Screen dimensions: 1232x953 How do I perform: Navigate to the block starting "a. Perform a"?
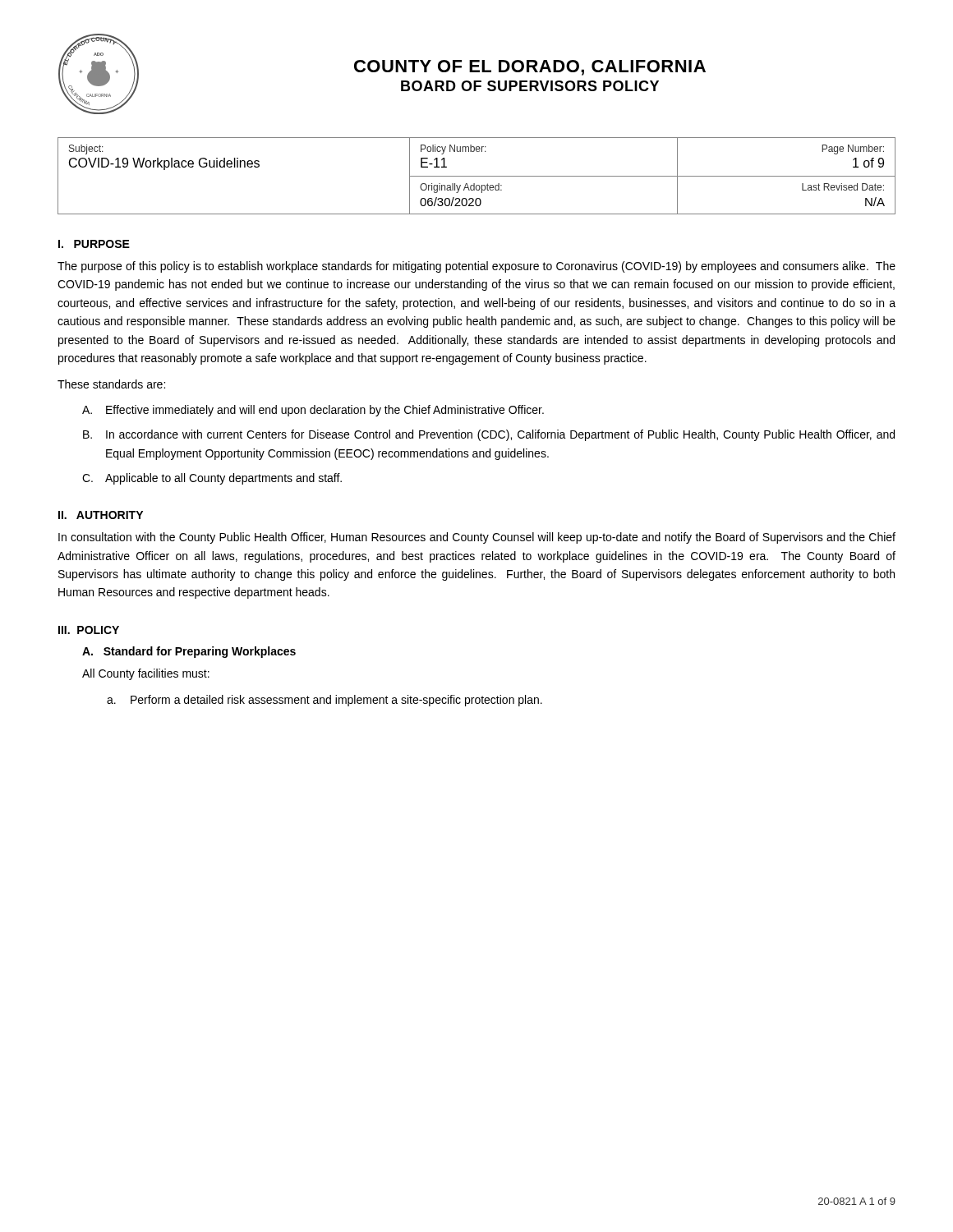[501, 700]
